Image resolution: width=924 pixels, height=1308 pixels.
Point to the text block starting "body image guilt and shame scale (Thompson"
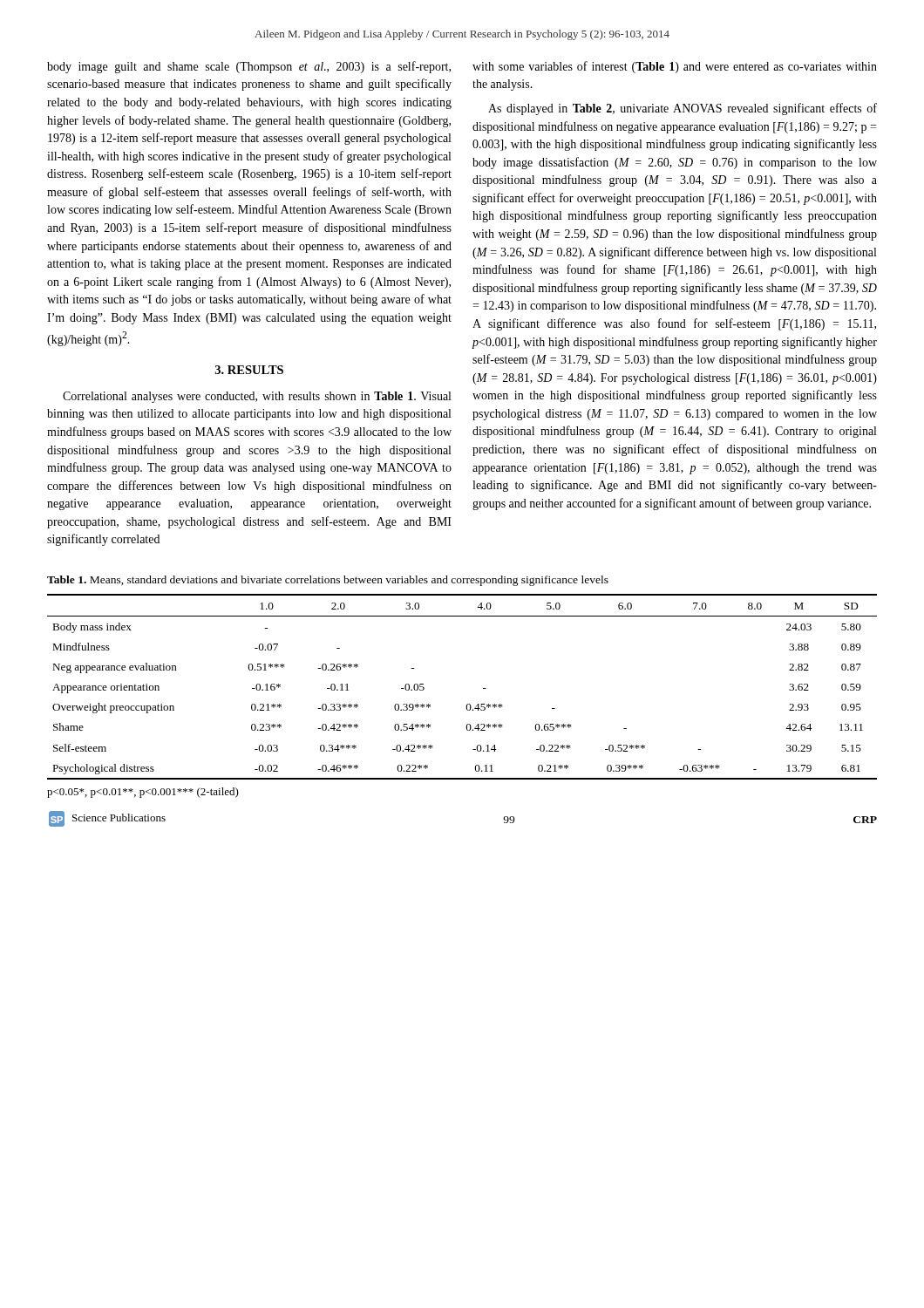point(249,203)
